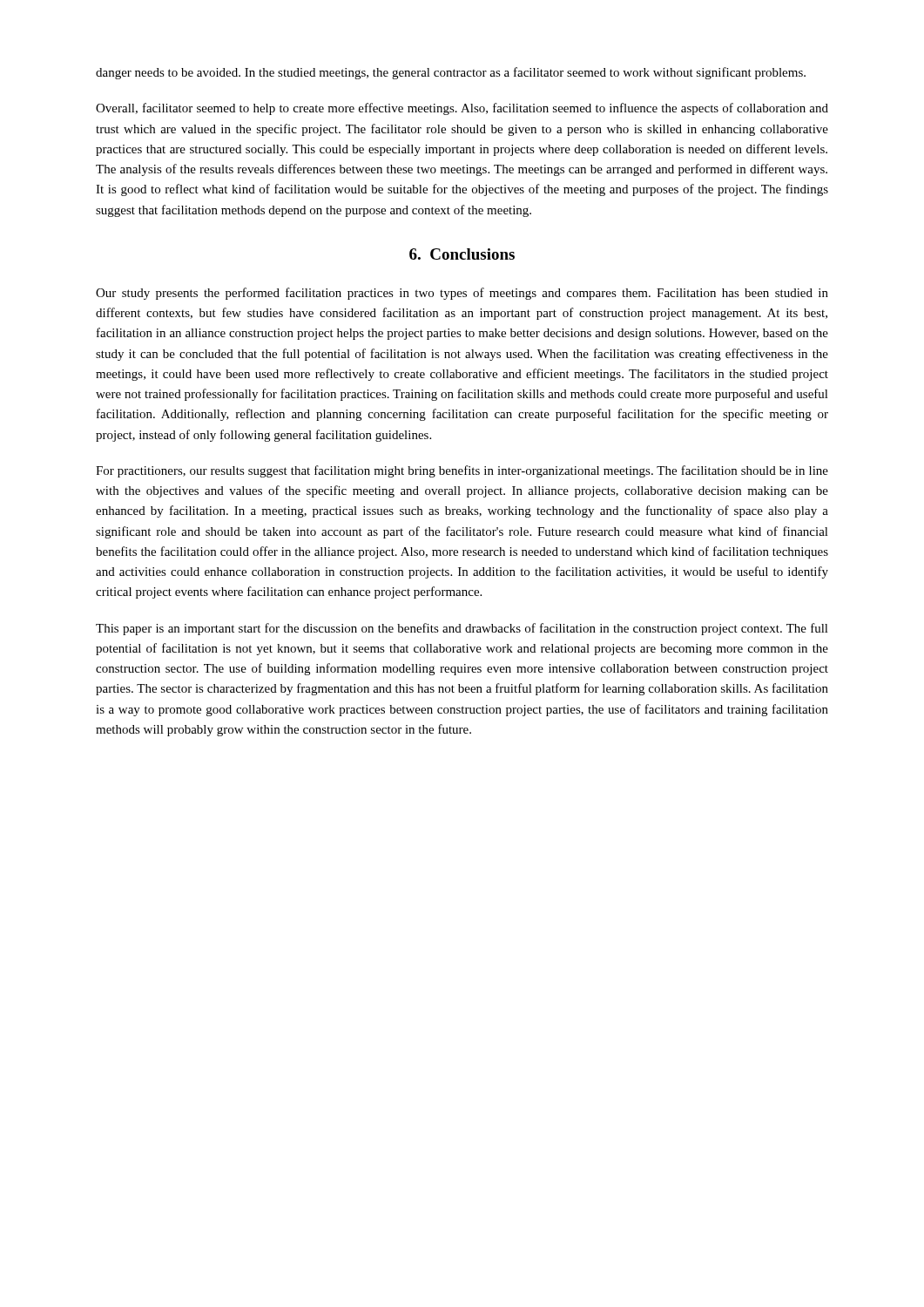This screenshot has height=1307, width=924.
Task: Click on the text block with the text "Our study presents the"
Action: point(462,363)
